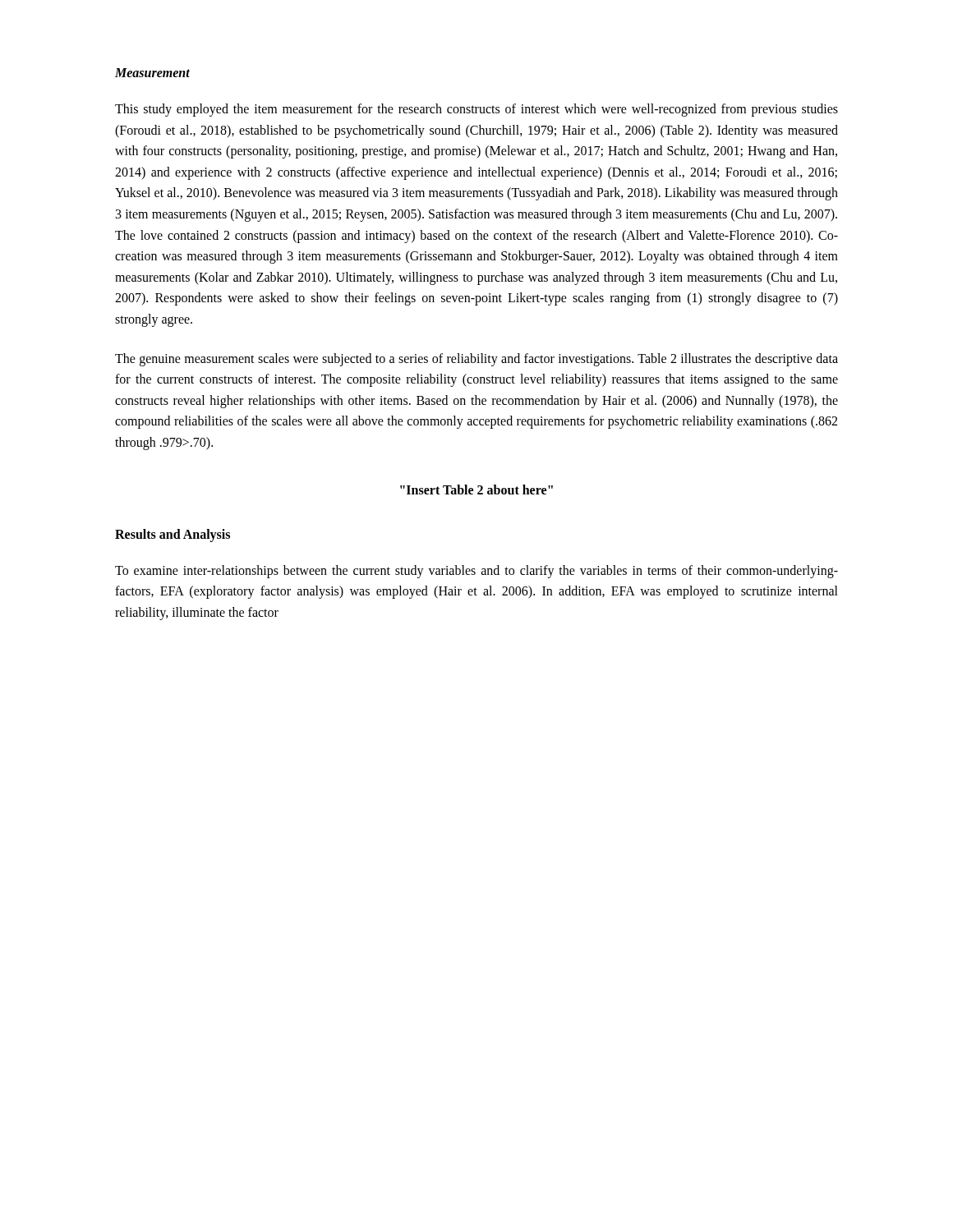Image resolution: width=953 pixels, height=1232 pixels.
Task: Click on the text block starting "To examine inter-relationships between the"
Action: pyautogui.click(x=476, y=591)
